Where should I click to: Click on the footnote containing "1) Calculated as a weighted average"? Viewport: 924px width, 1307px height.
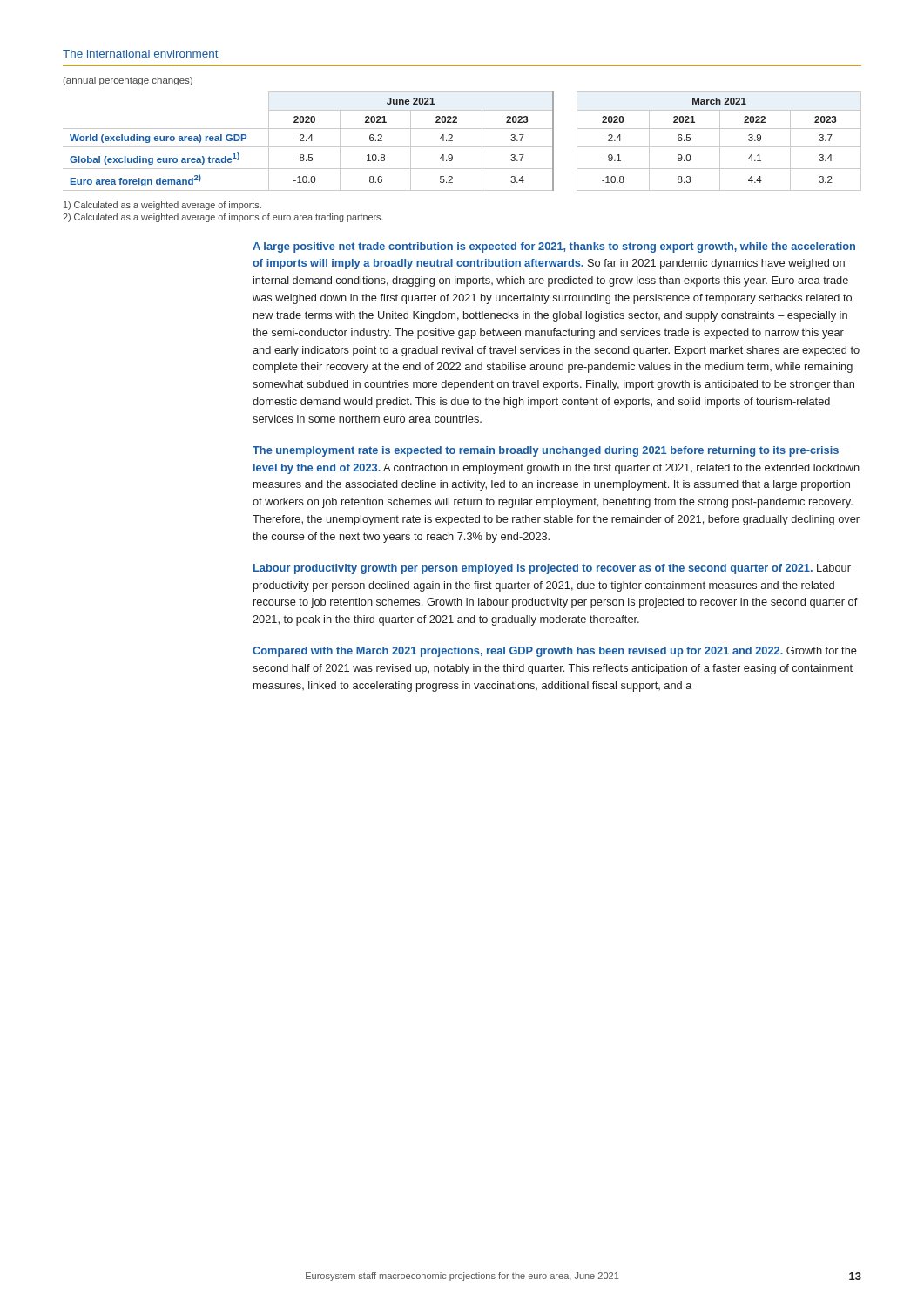click(x=162, y=204)
